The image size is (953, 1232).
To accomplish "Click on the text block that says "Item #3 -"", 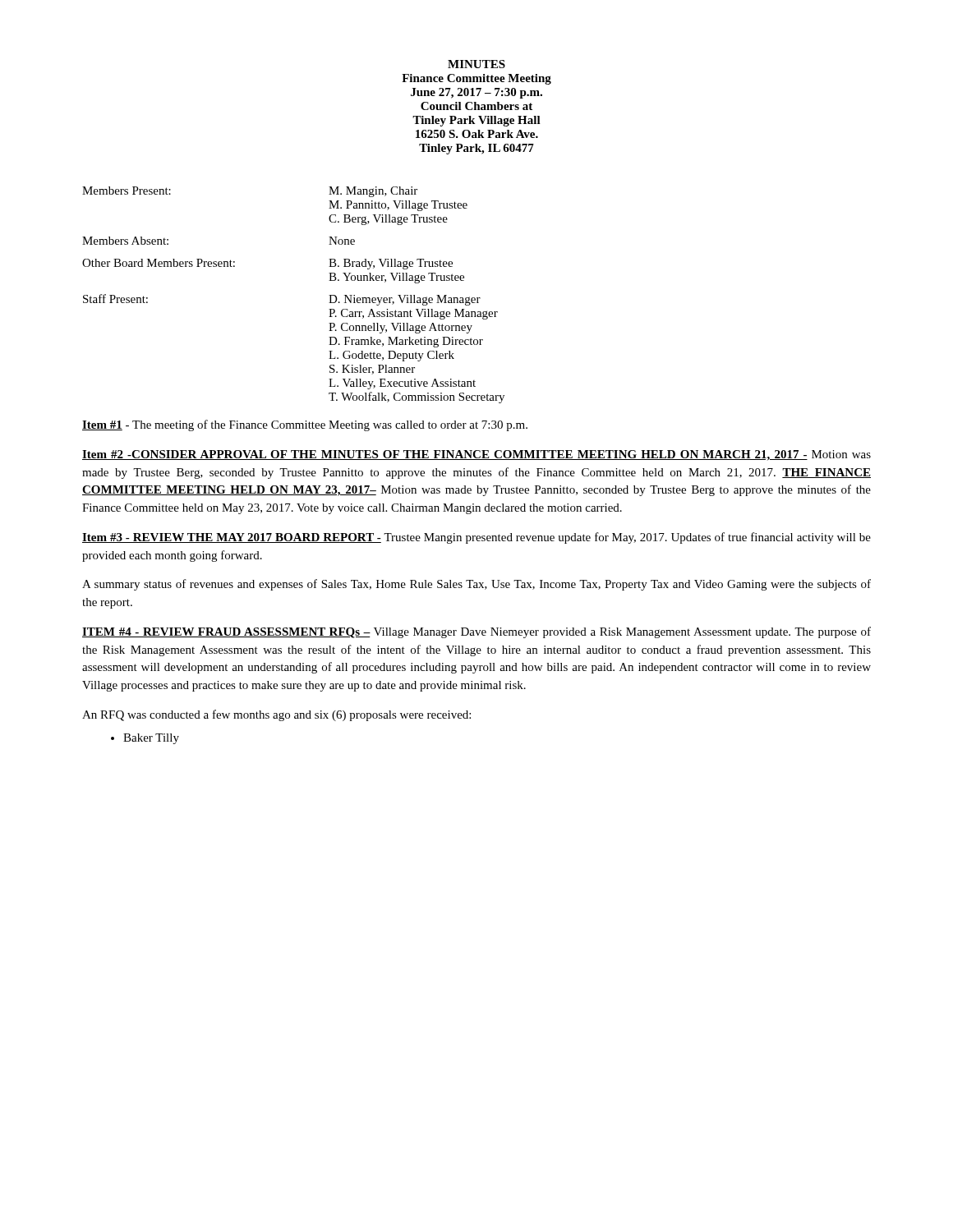I will tap(476, 546).
